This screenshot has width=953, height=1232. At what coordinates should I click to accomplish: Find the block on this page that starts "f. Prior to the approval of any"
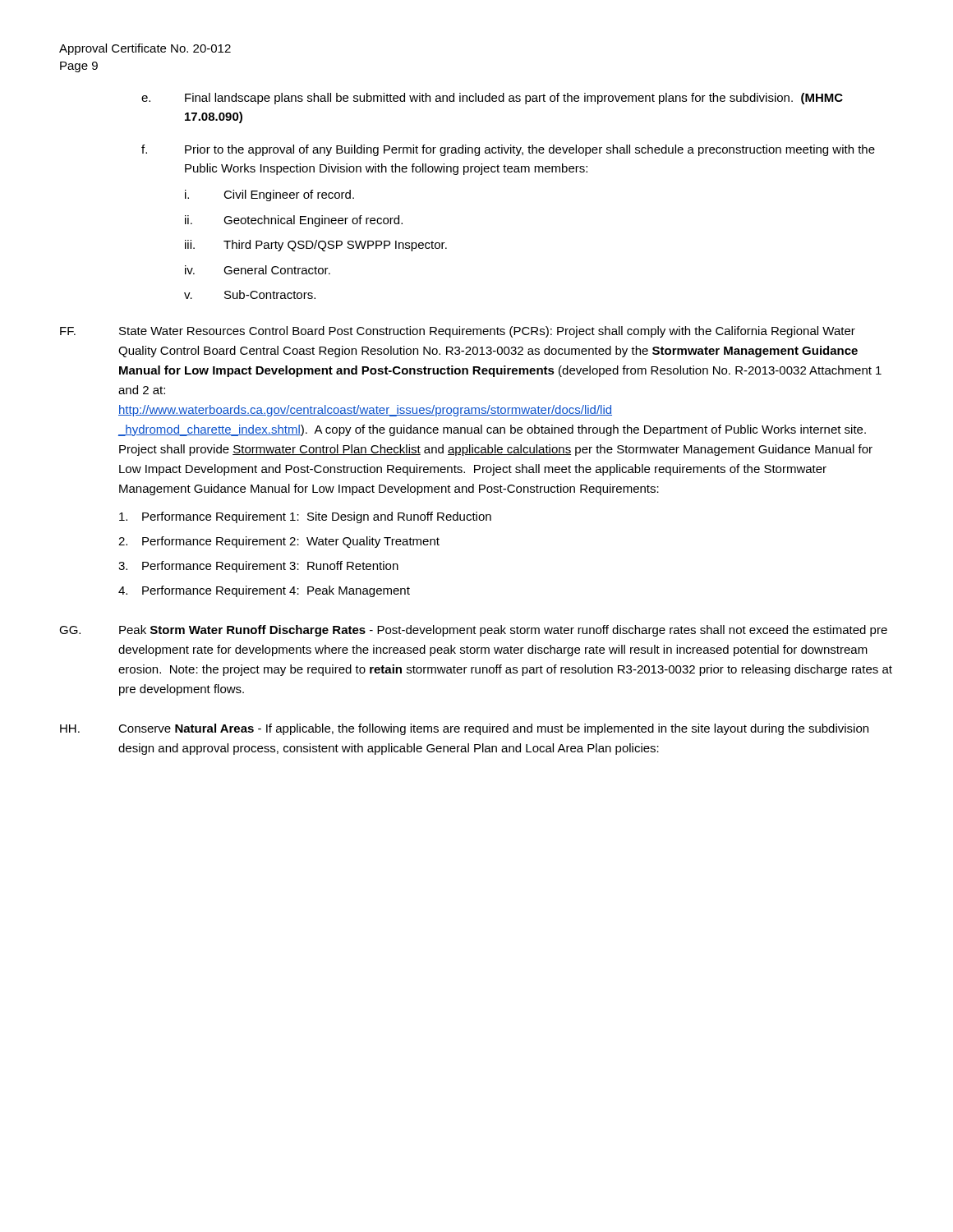click(508, 150)
